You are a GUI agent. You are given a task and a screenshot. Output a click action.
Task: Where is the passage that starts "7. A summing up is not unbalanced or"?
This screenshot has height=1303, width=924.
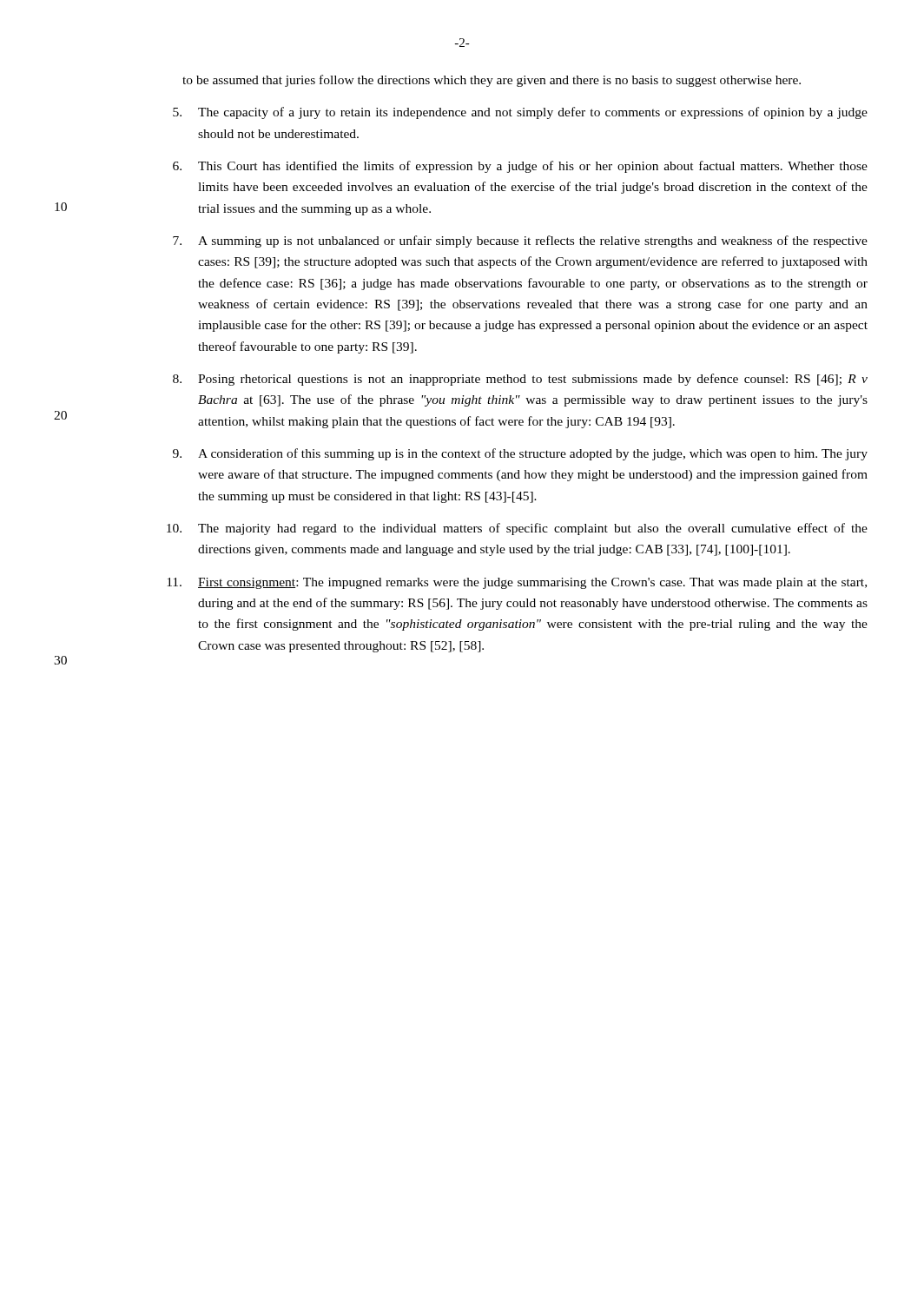501,294
